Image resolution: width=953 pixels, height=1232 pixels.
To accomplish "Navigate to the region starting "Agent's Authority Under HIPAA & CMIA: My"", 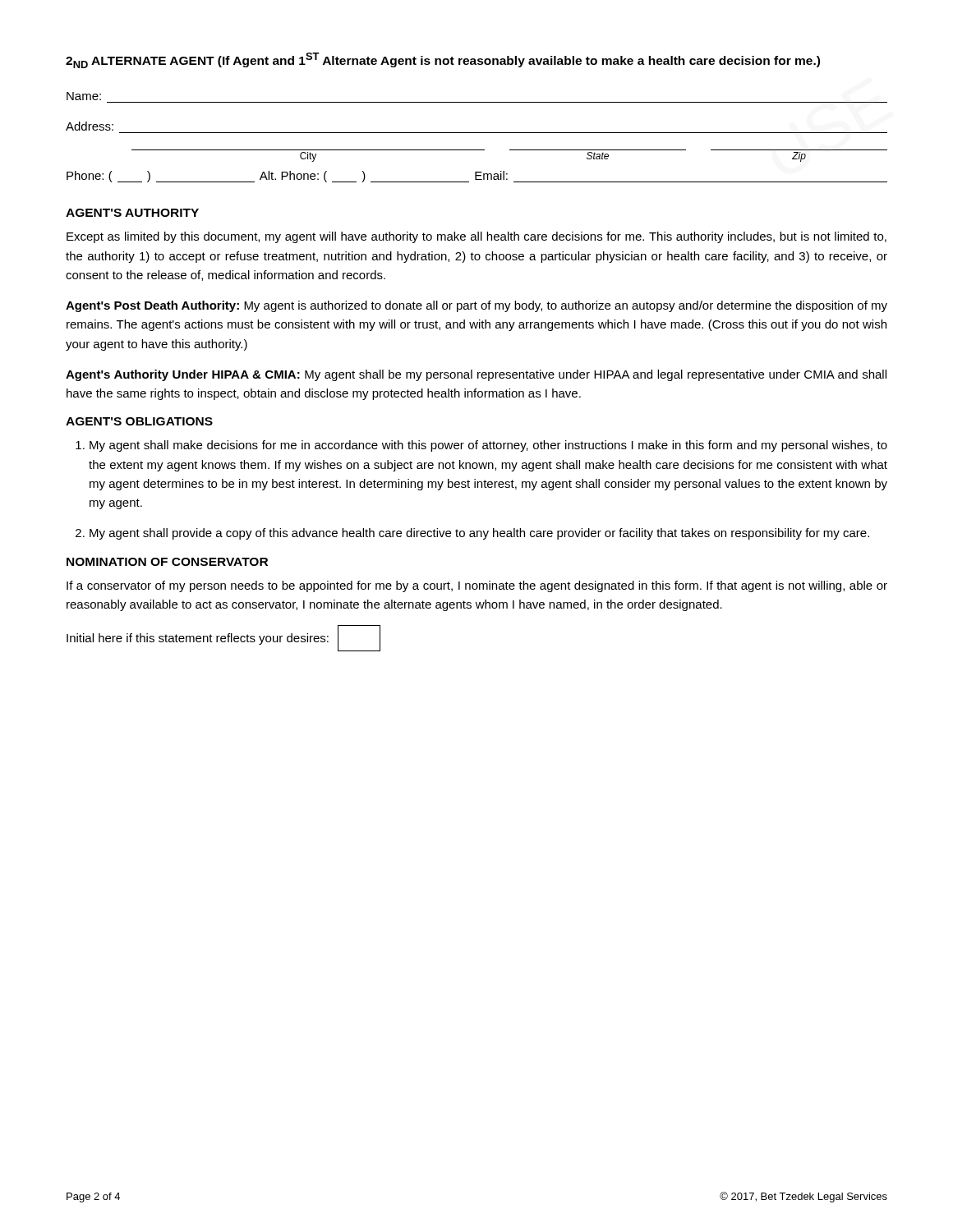I will click(x=476, y=384).
